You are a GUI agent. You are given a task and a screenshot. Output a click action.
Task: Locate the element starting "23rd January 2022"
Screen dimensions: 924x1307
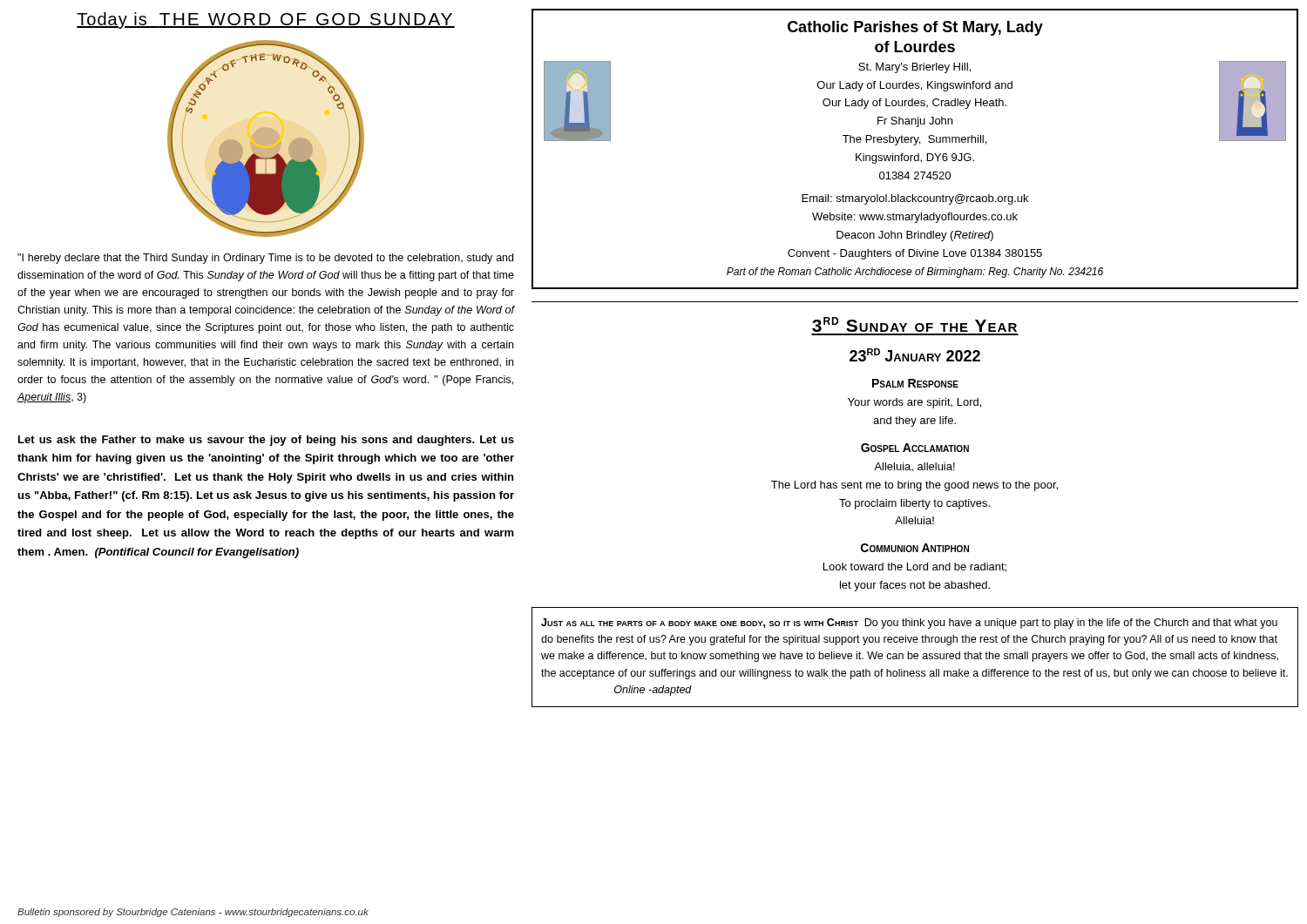coord(915,354)
